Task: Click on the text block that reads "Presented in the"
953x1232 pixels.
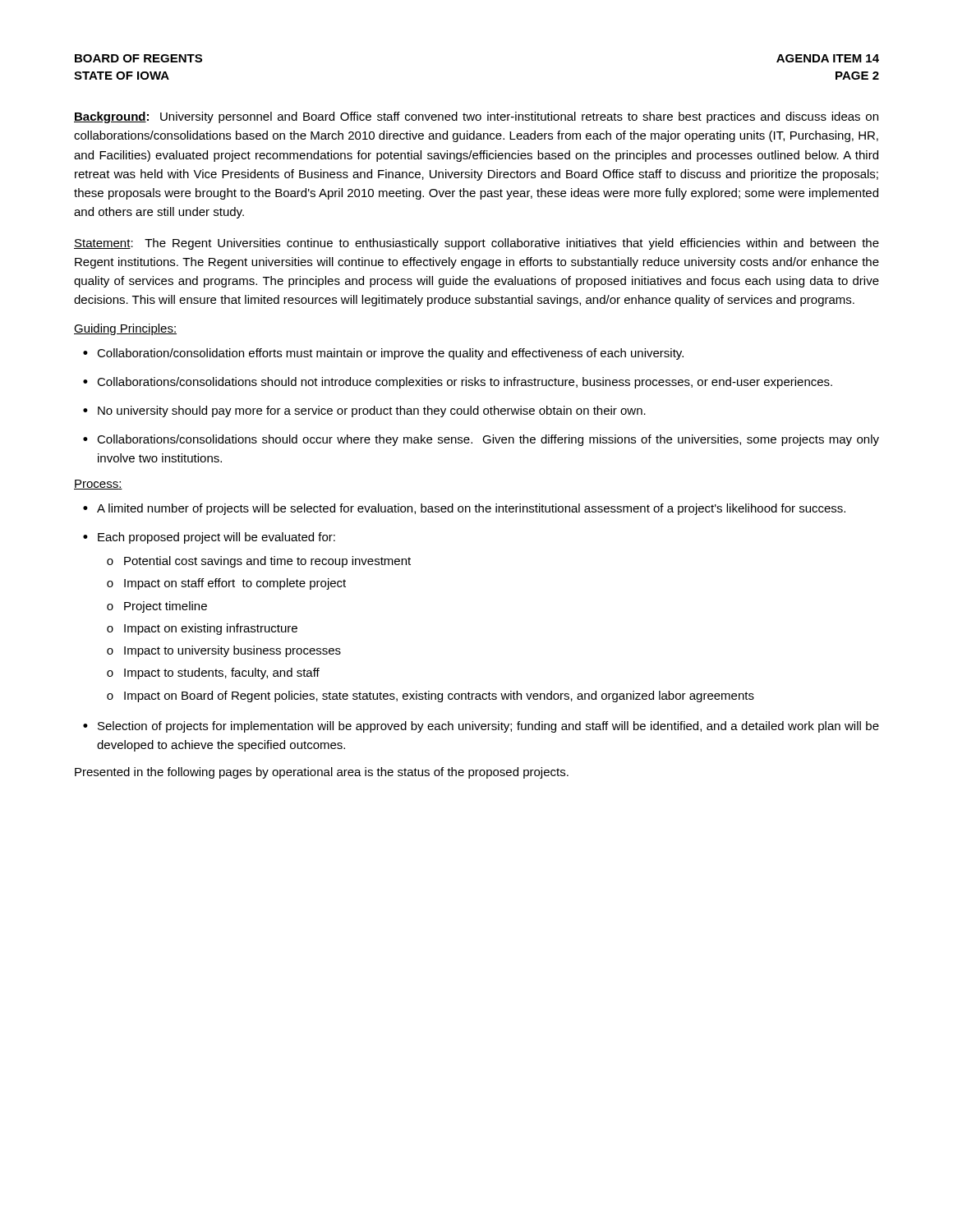Action: 322,772
